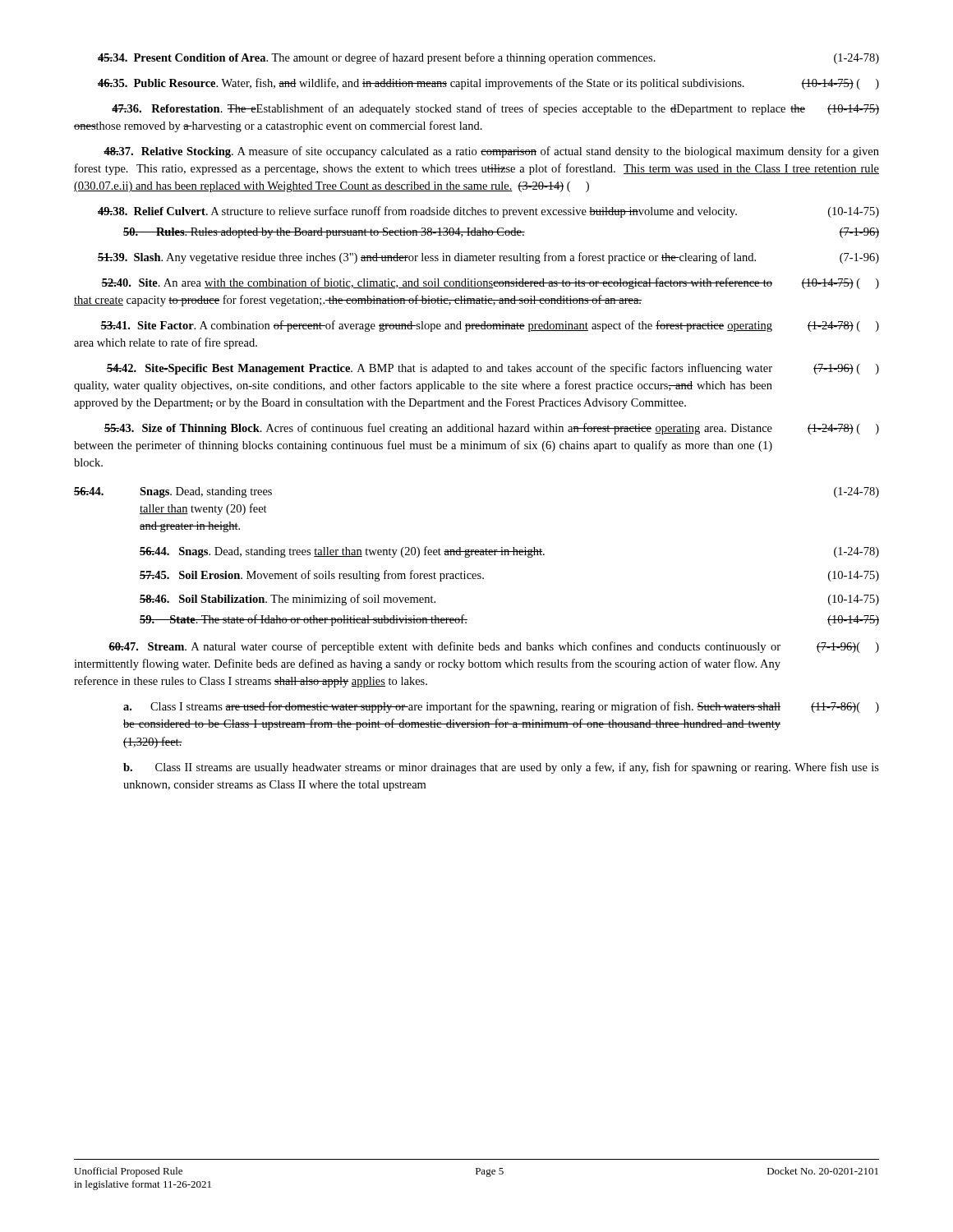Select the list item that reads "52.40. Site. An area with the combination of"
Screen dimensions: 1232x953
coord(476,292)
